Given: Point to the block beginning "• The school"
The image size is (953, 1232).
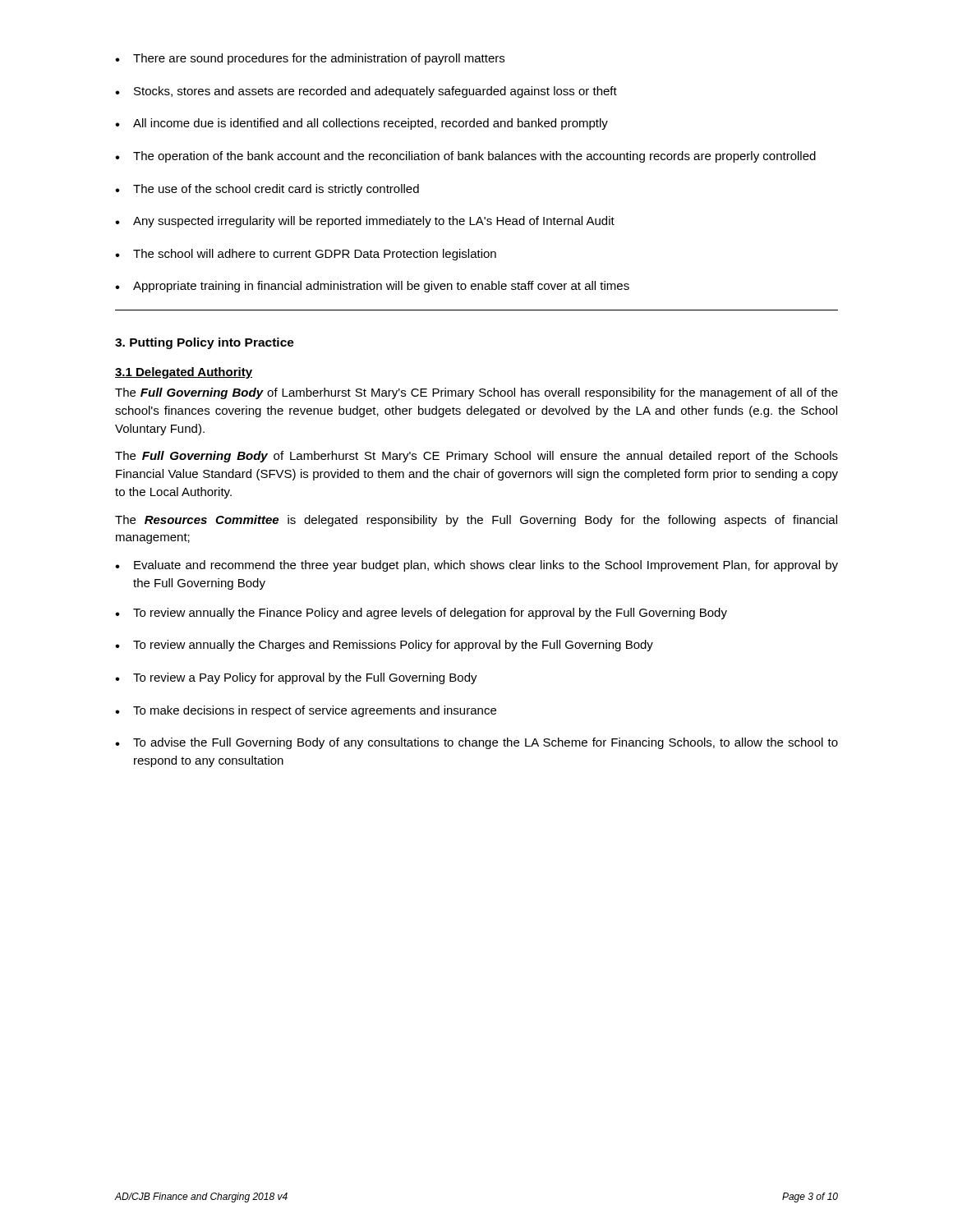Looking at the screenshot, I should [x=476, y=255].
